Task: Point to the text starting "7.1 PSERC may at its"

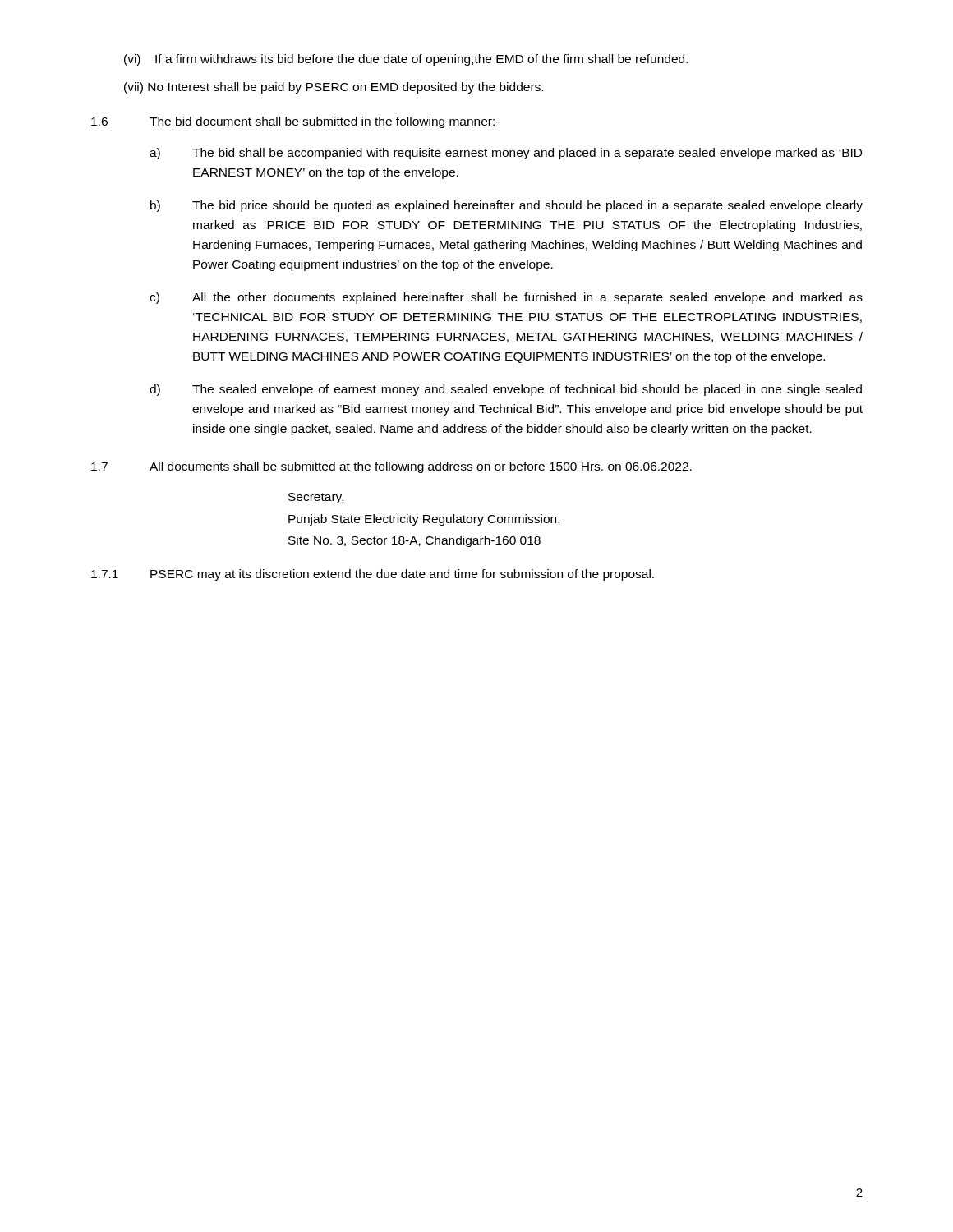Action: (x=476, y=574)
